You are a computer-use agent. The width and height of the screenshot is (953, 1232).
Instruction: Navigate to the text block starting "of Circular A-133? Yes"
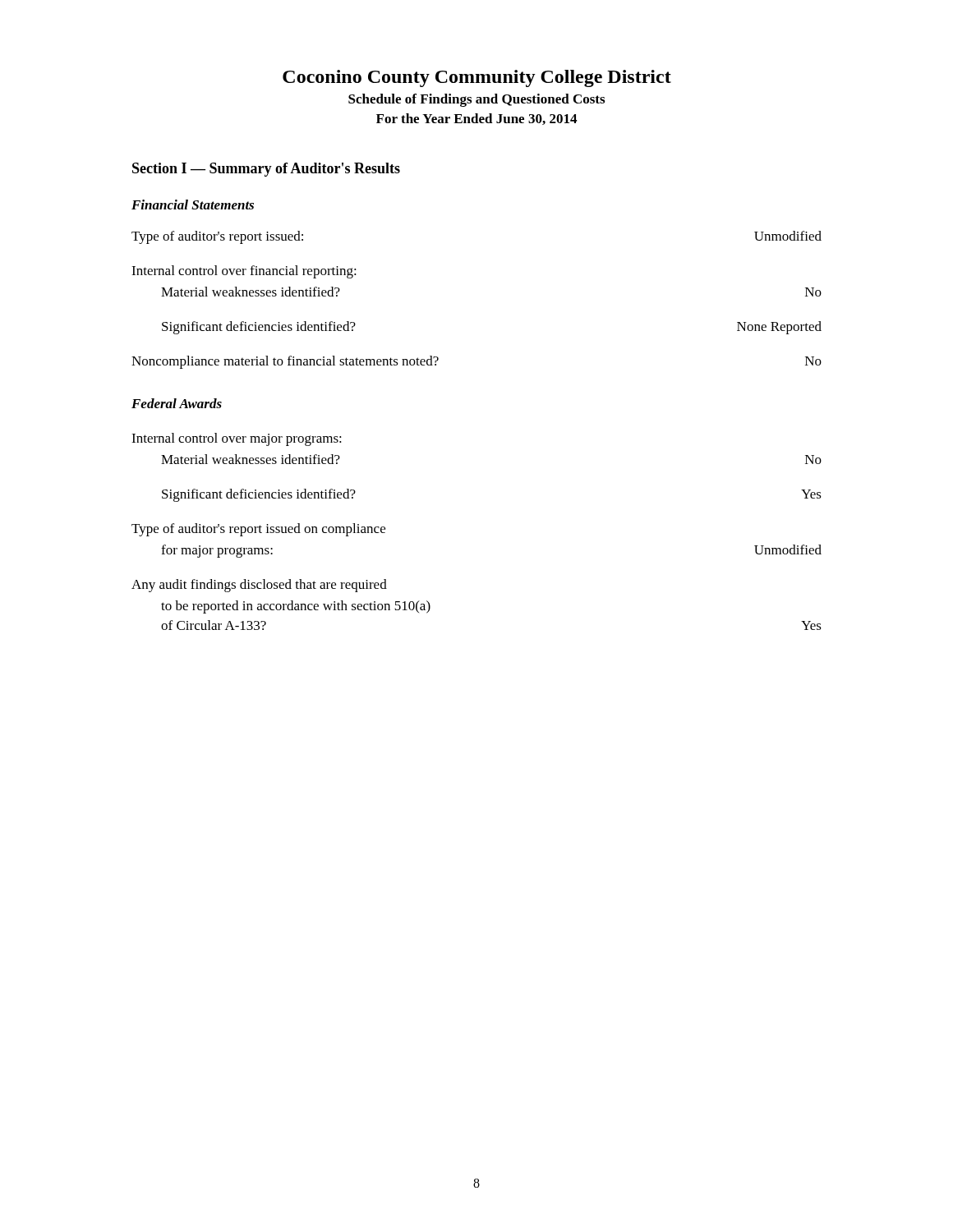216,625
